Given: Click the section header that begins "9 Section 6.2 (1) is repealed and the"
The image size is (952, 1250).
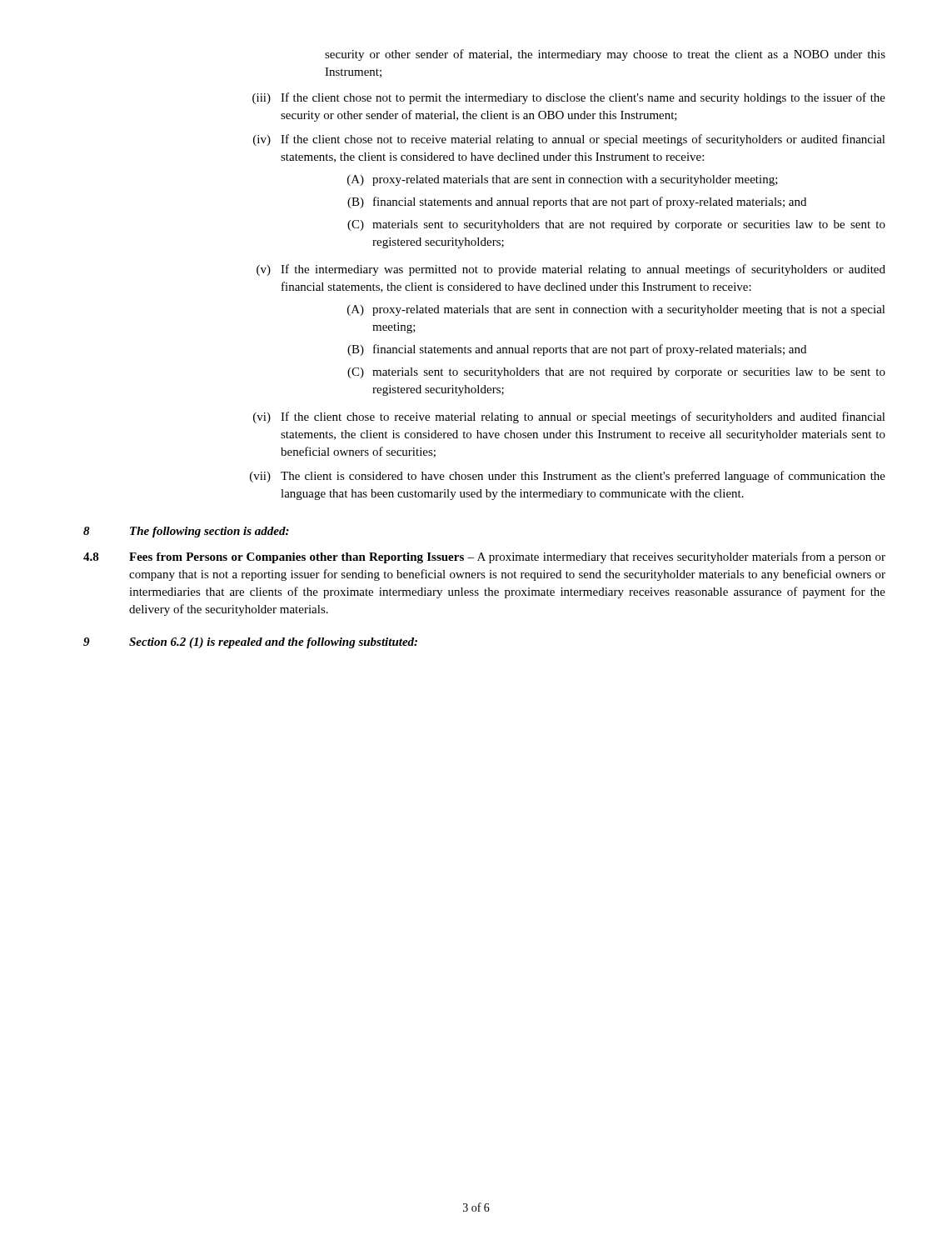Looking at the screenshot, I should coord(250,643).
